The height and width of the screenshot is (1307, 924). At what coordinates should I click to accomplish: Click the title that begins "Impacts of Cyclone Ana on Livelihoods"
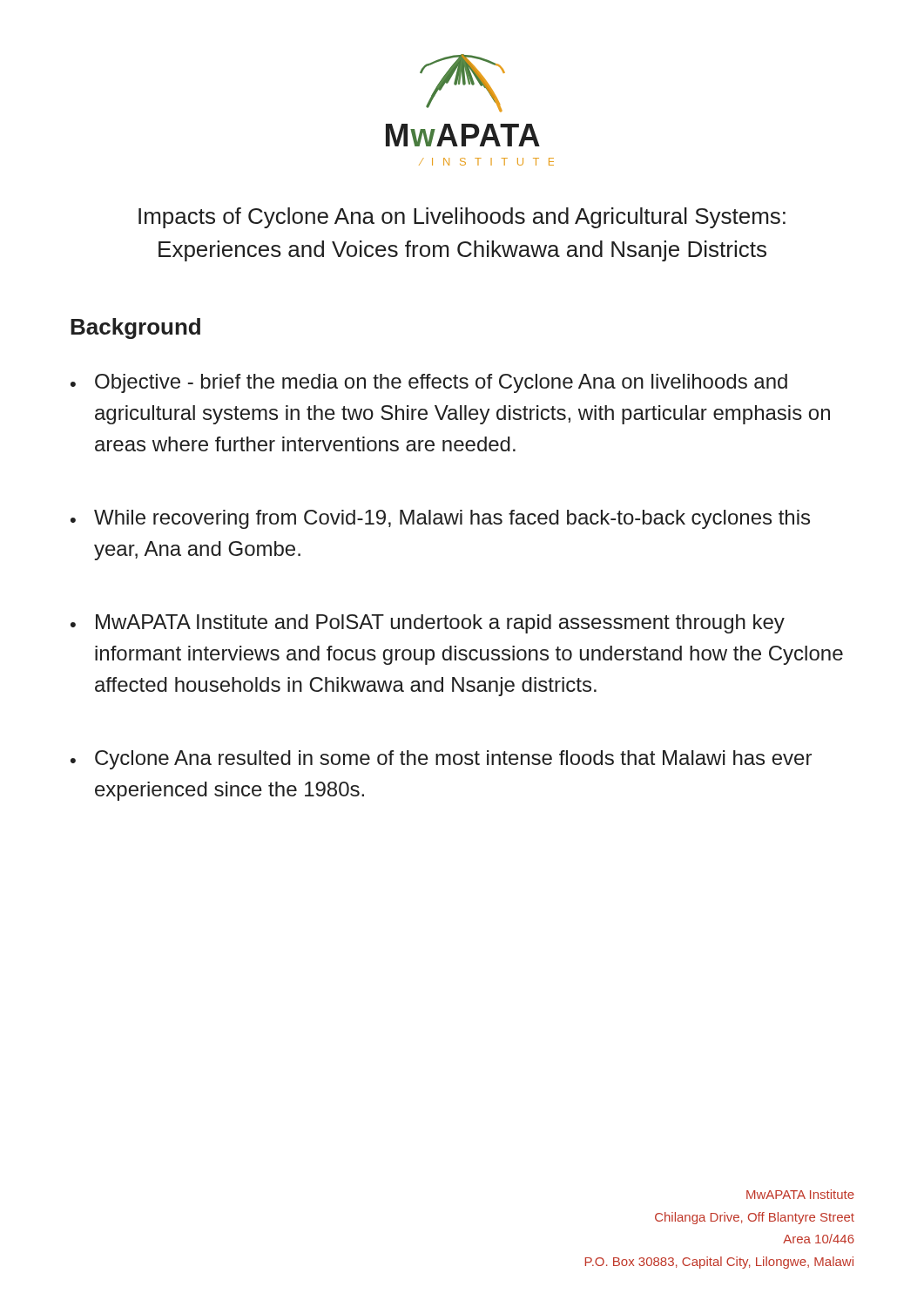click(x=462, y=233)
